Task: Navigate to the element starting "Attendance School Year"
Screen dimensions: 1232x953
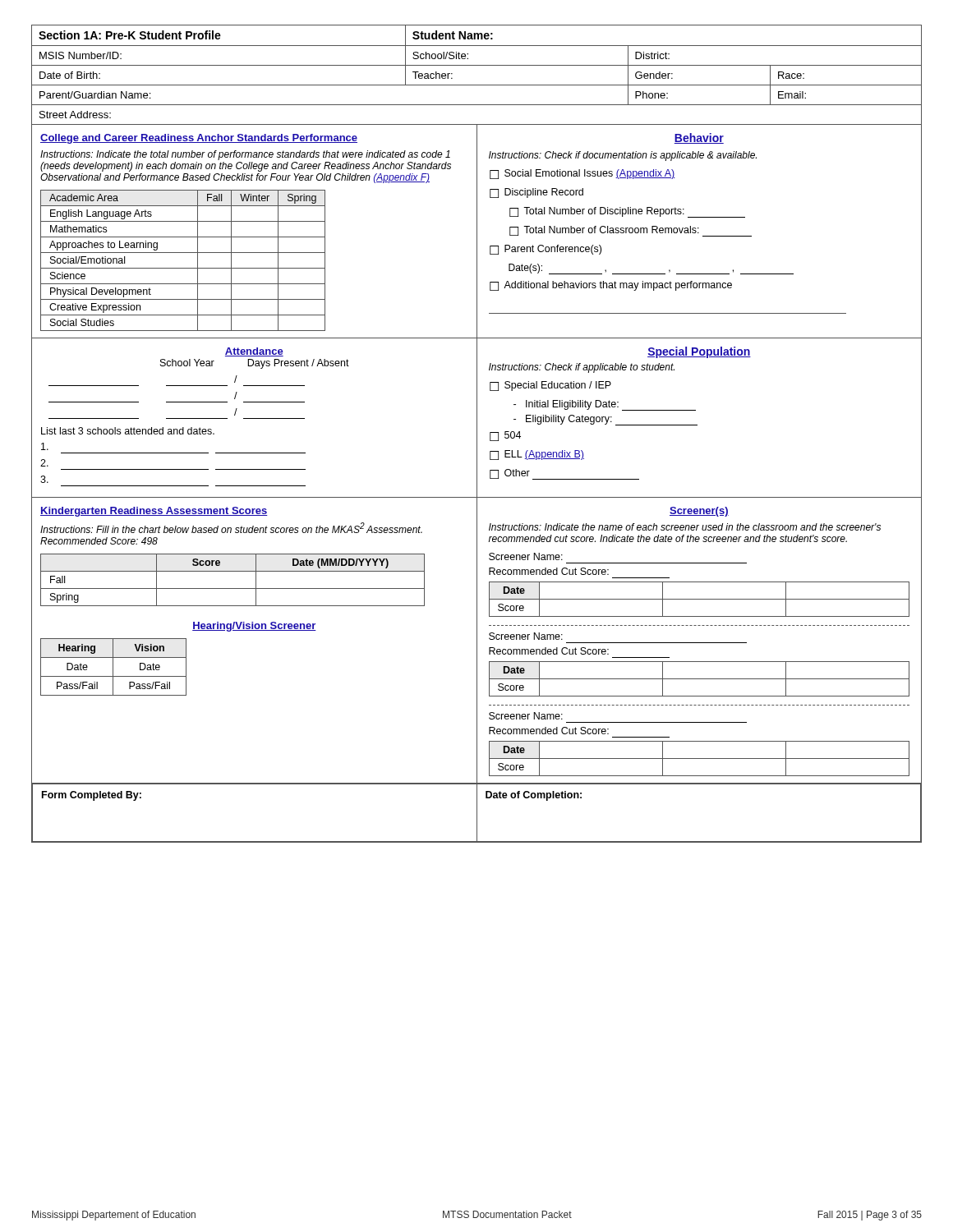Action: tap(254, 357)
